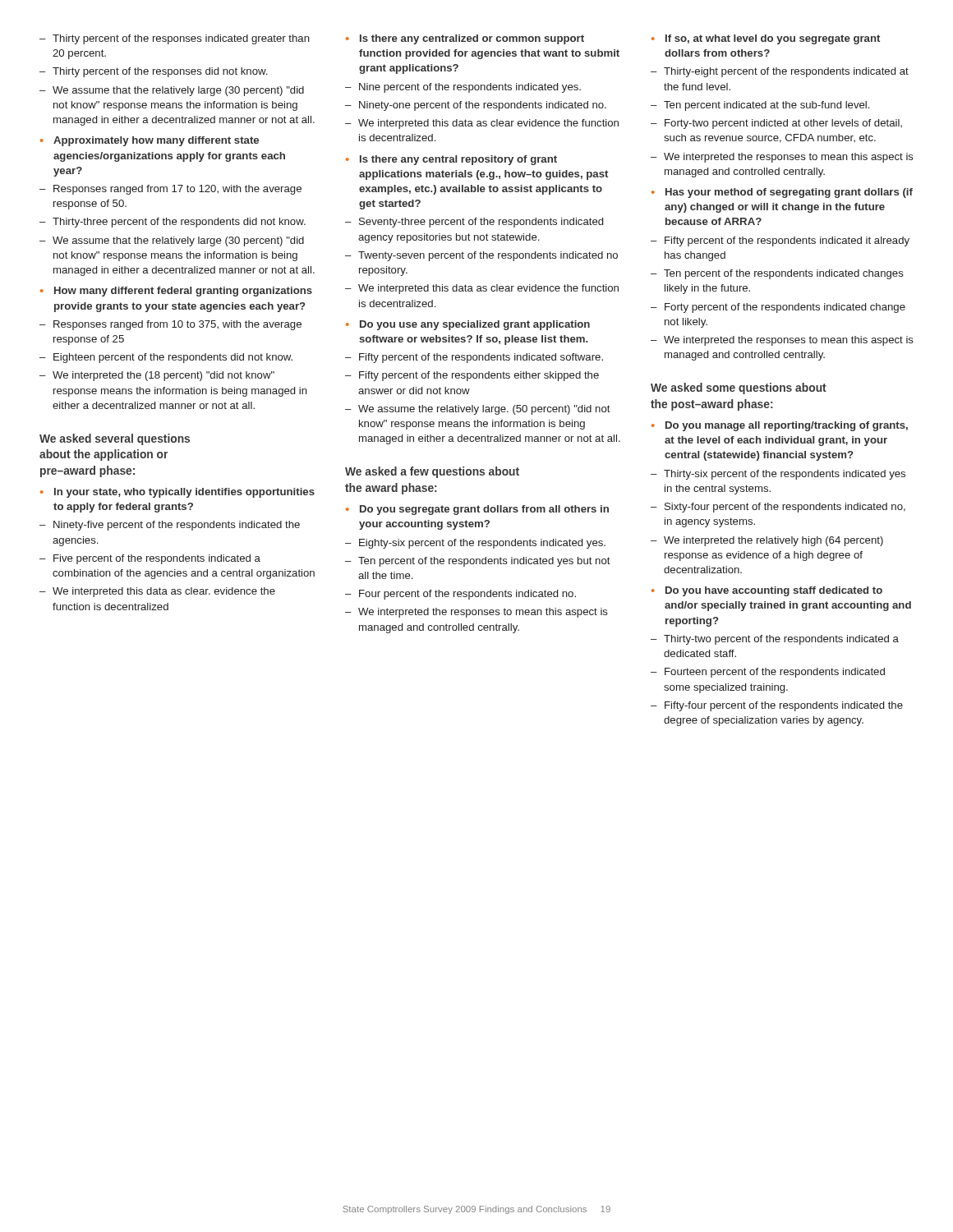The width and height of the screenshot is (953, 1232).
Task: Select the text starting "• If so, at what level"
Action: point(782,46)
